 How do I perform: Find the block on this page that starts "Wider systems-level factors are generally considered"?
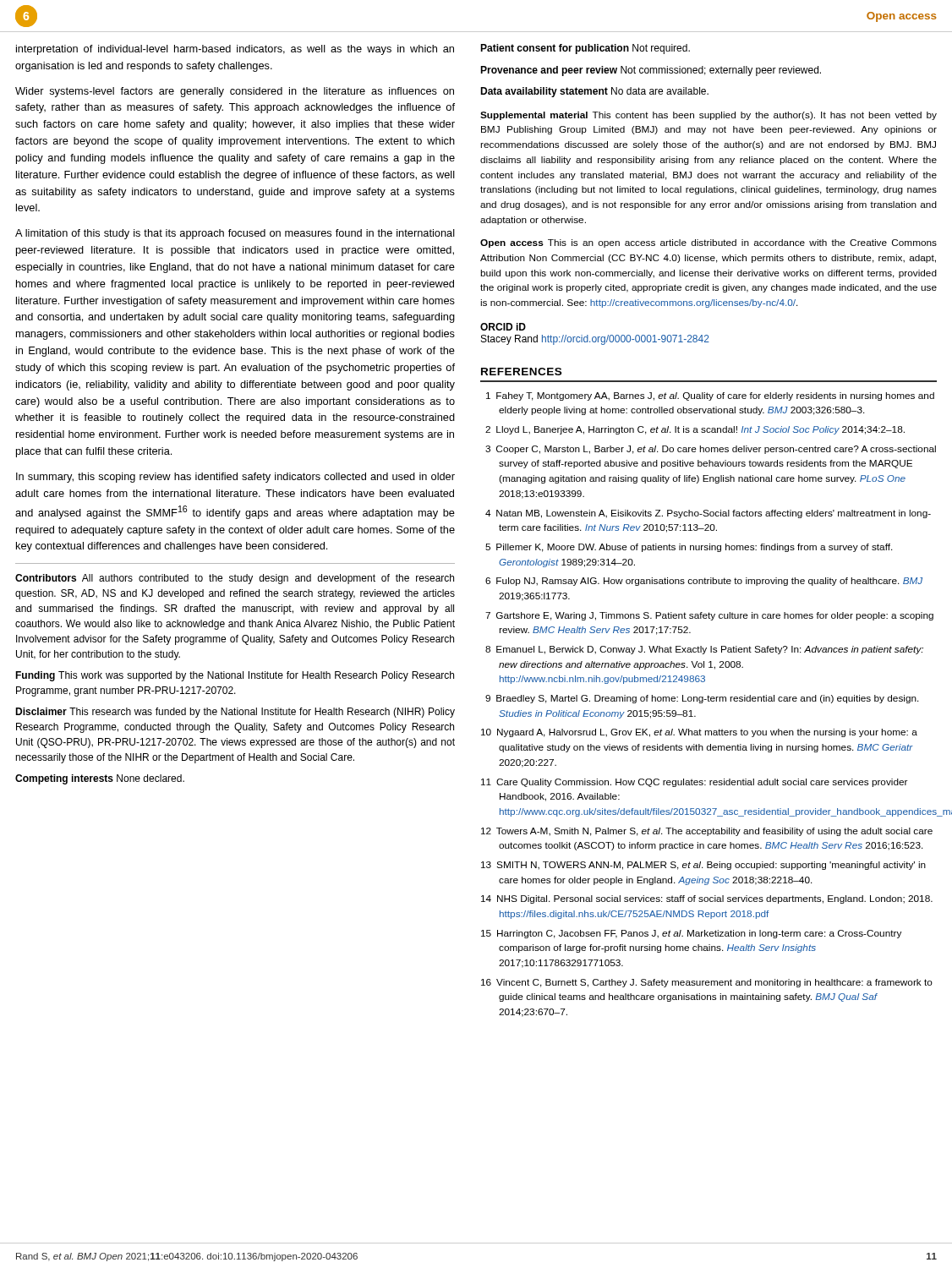tap(235, 149)
